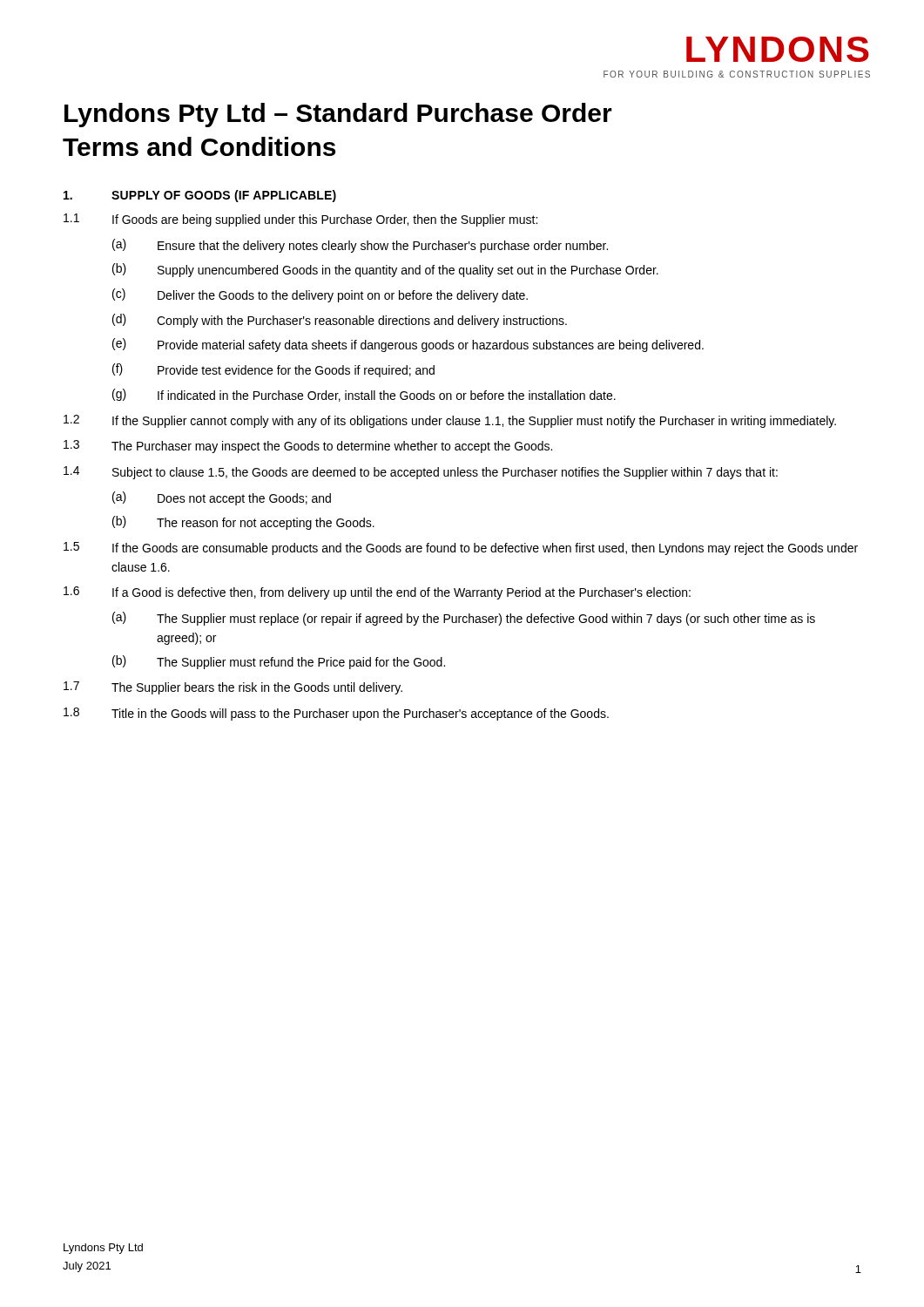Select the list item that reads "(a) Does not accept the"
This screenshot has height=1307, width=924.
click(x=222, y=498)
